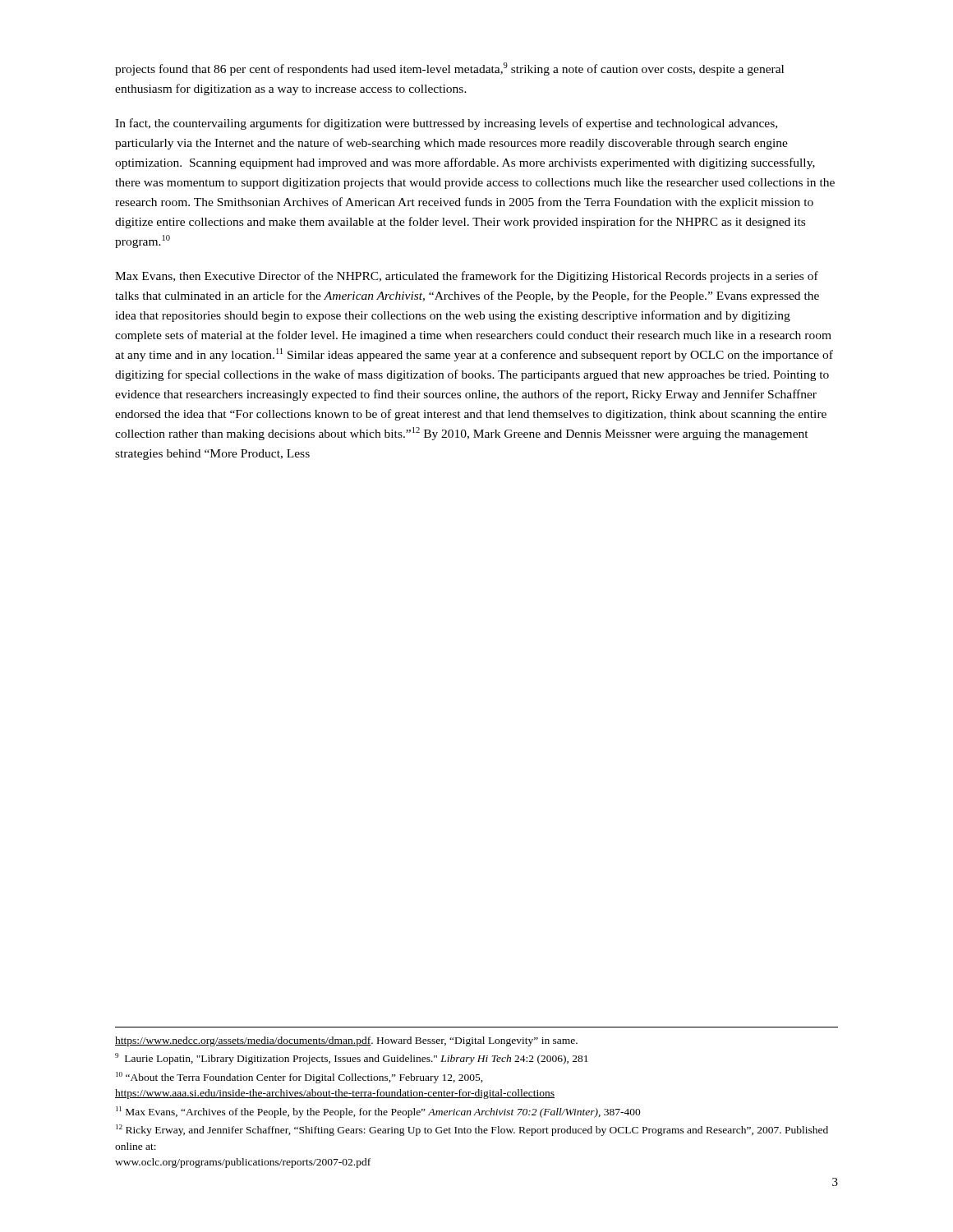The image size is (953, 1232).
Task: Find the text block starting "https://www.nedcc.org/assets/media/documents/dman.pdf. Howard Besser, “Digital Longevity” in"
Action: [347, 1040]
